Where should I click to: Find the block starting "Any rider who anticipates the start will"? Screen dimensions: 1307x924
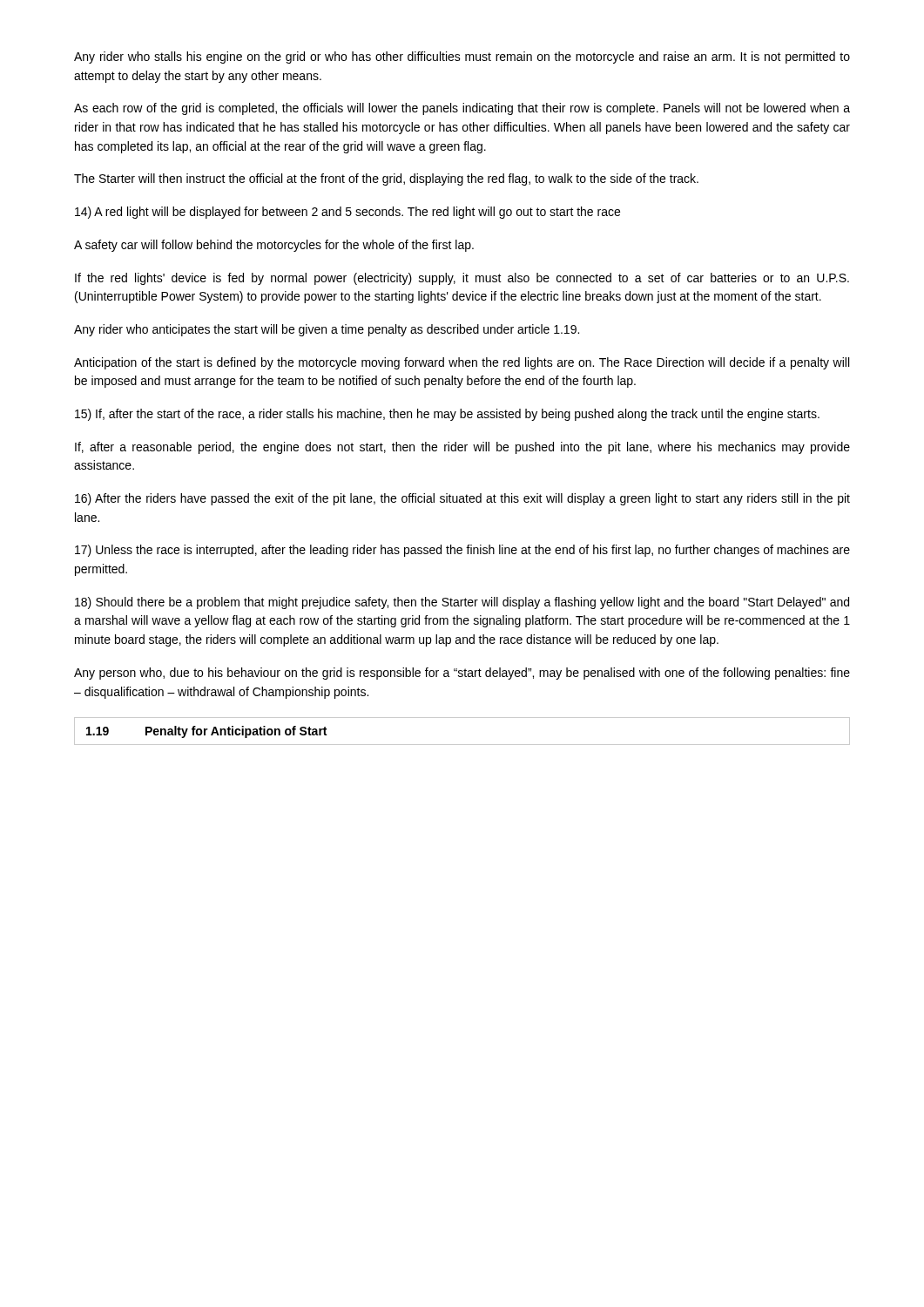pyautogui.click(x=327, y=329)
